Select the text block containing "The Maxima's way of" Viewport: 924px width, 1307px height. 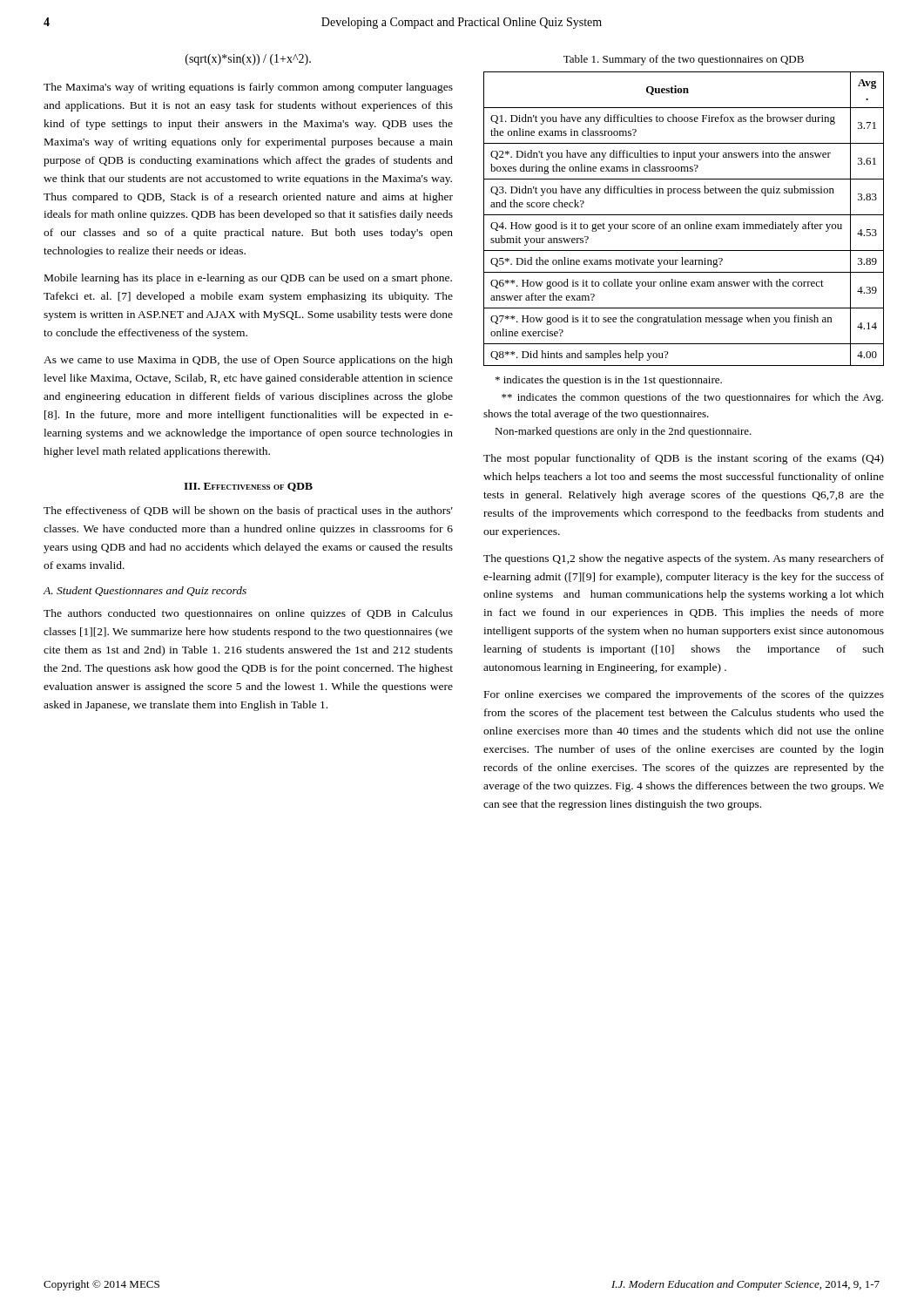248,169
